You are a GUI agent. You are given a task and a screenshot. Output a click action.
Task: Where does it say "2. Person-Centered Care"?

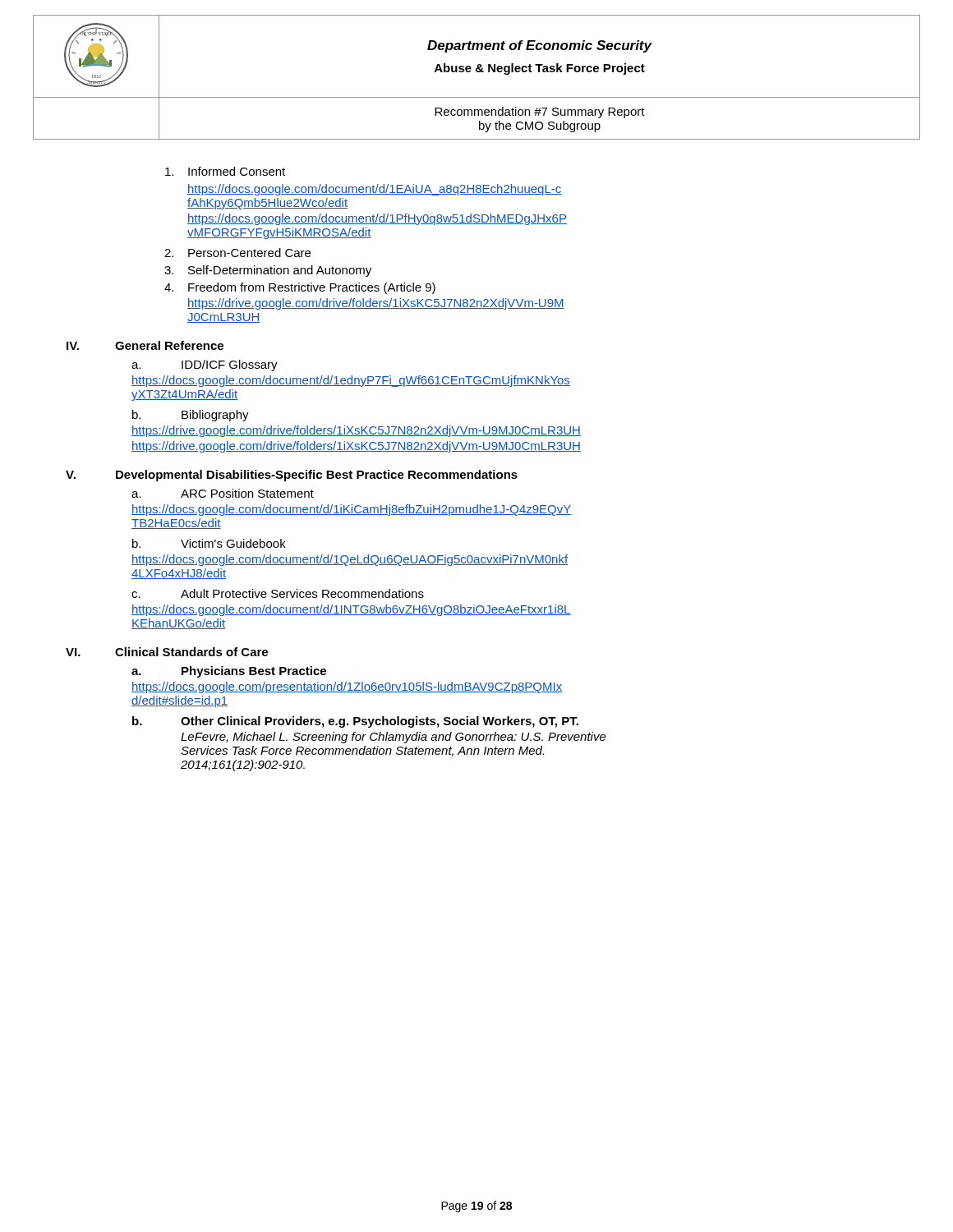(238, 253)
